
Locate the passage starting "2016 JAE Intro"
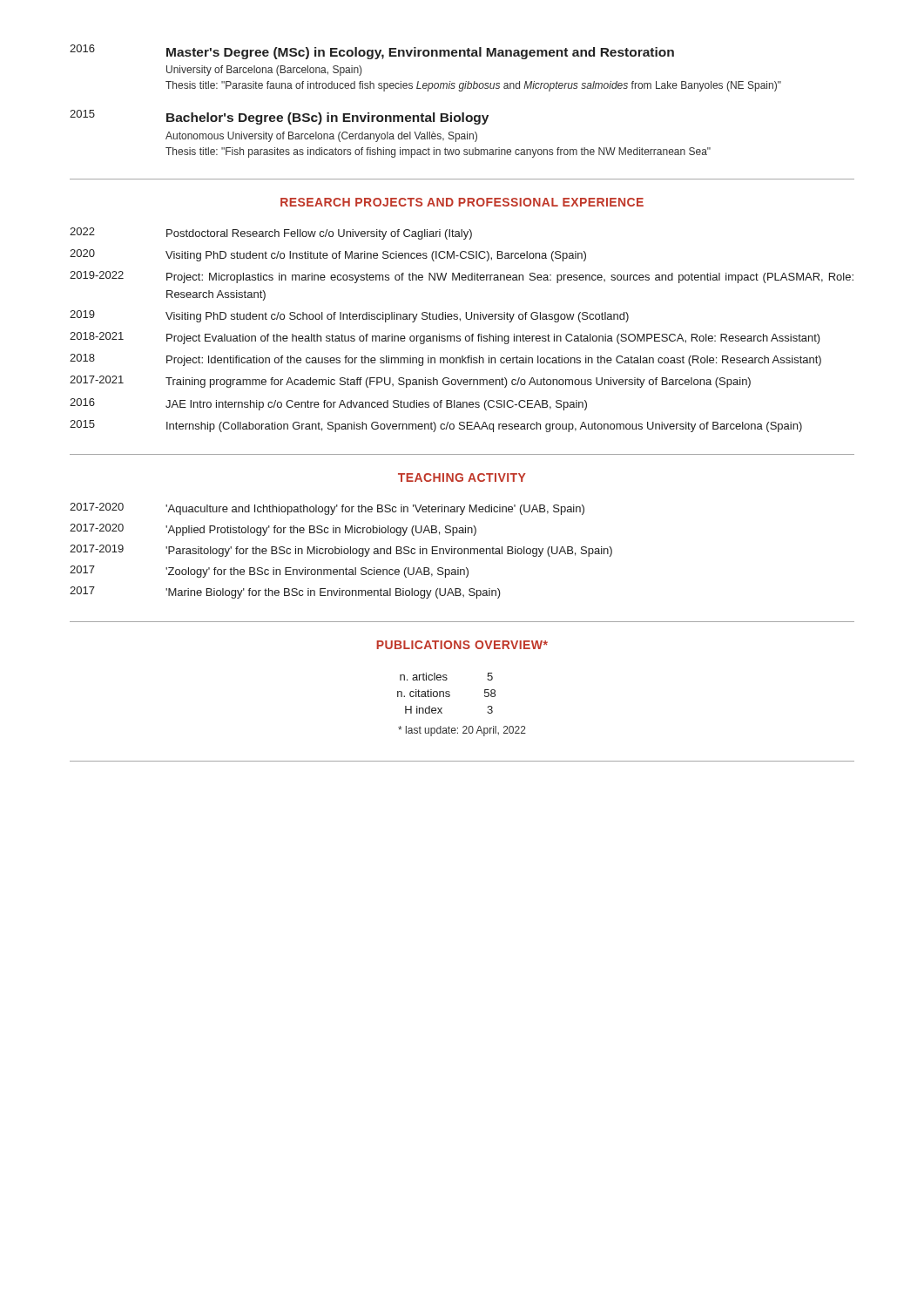coord(462,404)
